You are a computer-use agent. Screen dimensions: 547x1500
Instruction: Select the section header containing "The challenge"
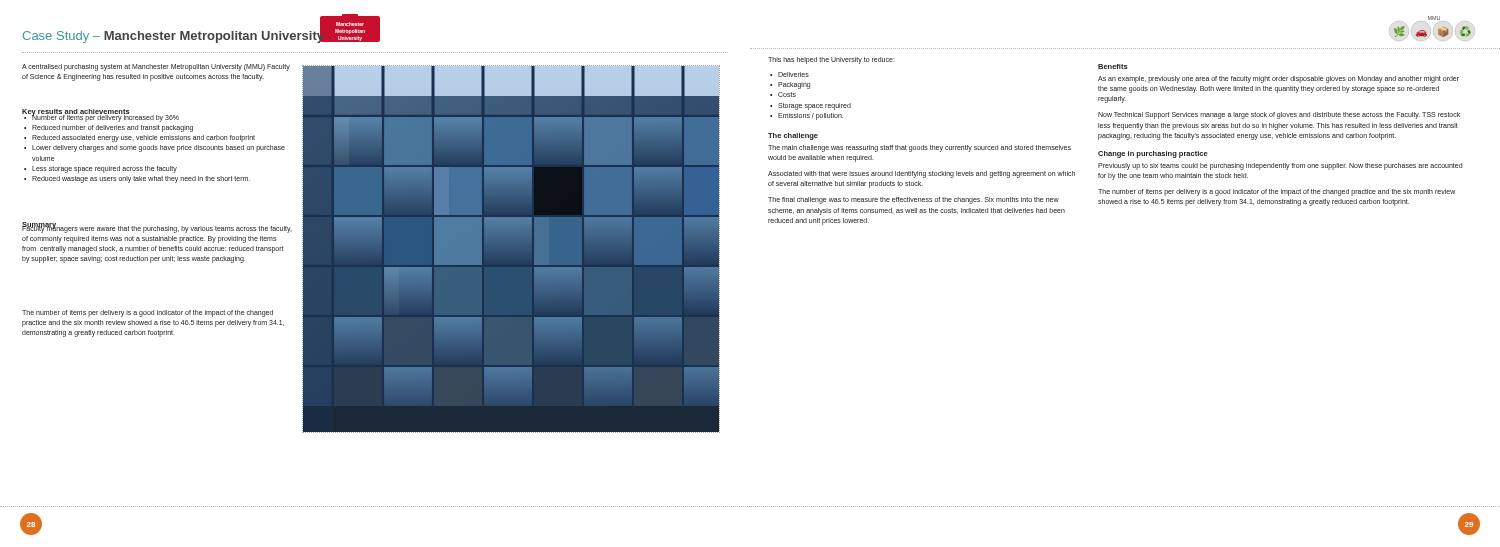793,135
